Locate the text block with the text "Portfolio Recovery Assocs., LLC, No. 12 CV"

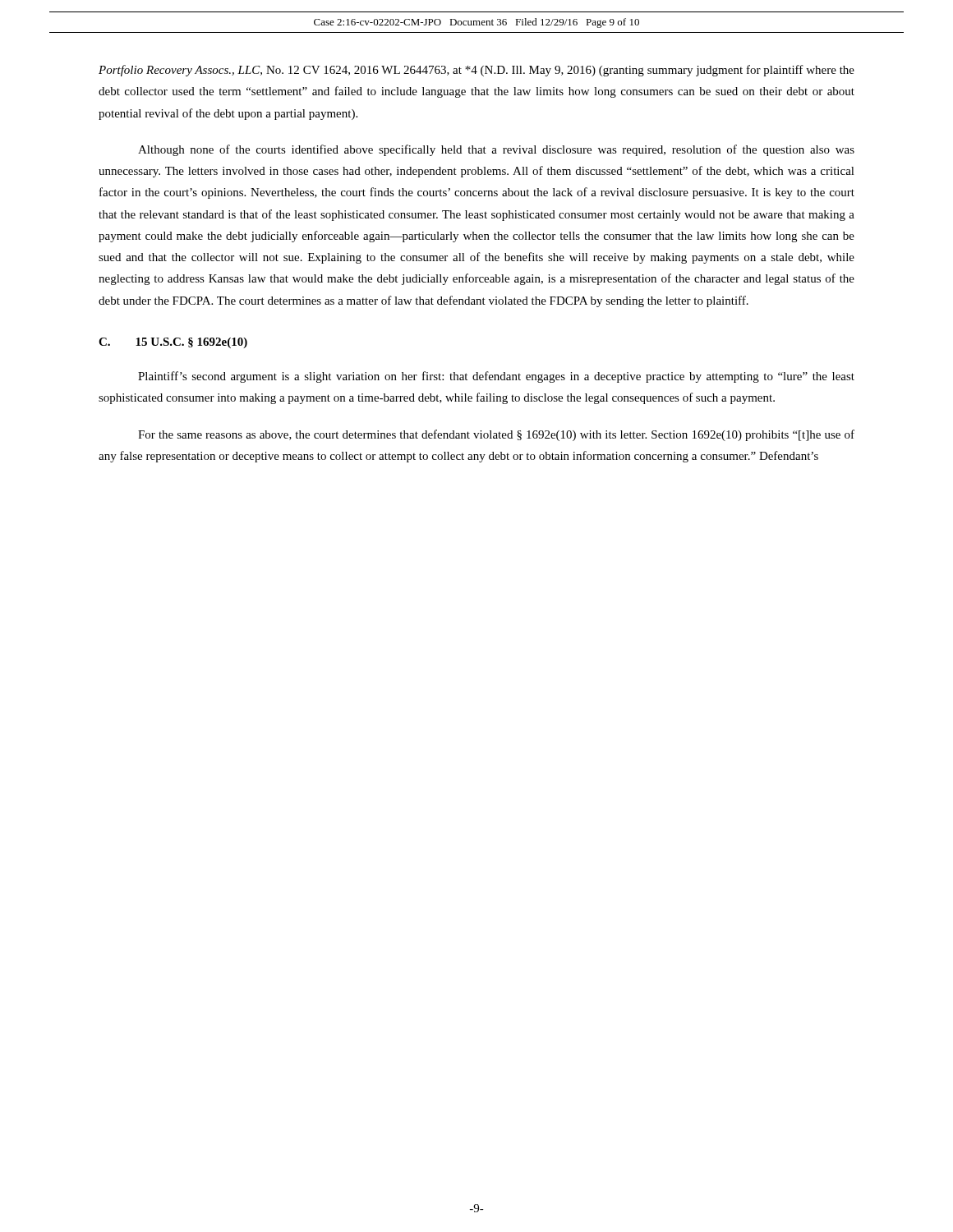476,91
